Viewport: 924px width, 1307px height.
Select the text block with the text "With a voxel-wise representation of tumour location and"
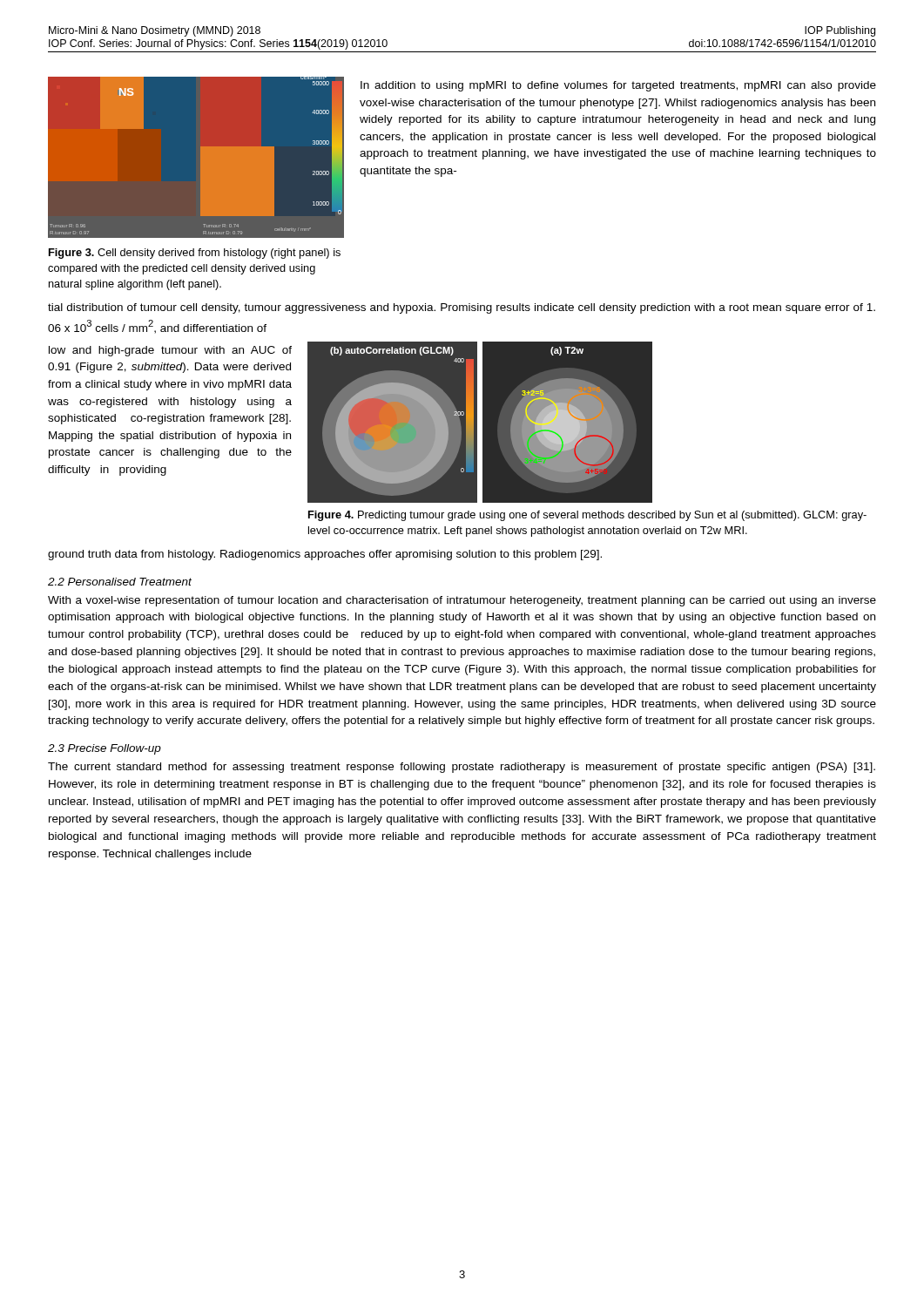pos(462,660)
